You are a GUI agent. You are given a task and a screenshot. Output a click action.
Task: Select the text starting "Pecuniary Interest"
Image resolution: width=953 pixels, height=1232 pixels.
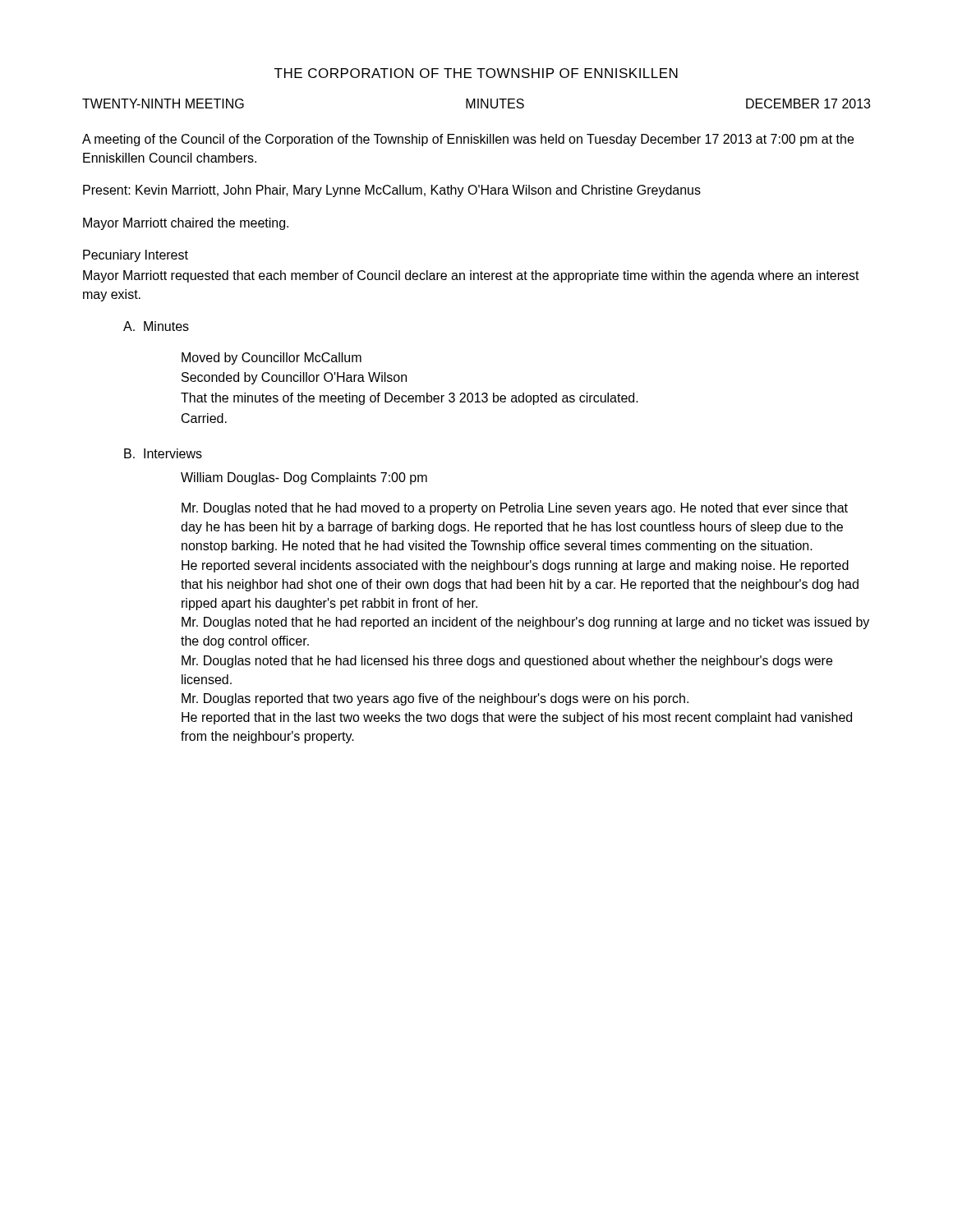135,255
